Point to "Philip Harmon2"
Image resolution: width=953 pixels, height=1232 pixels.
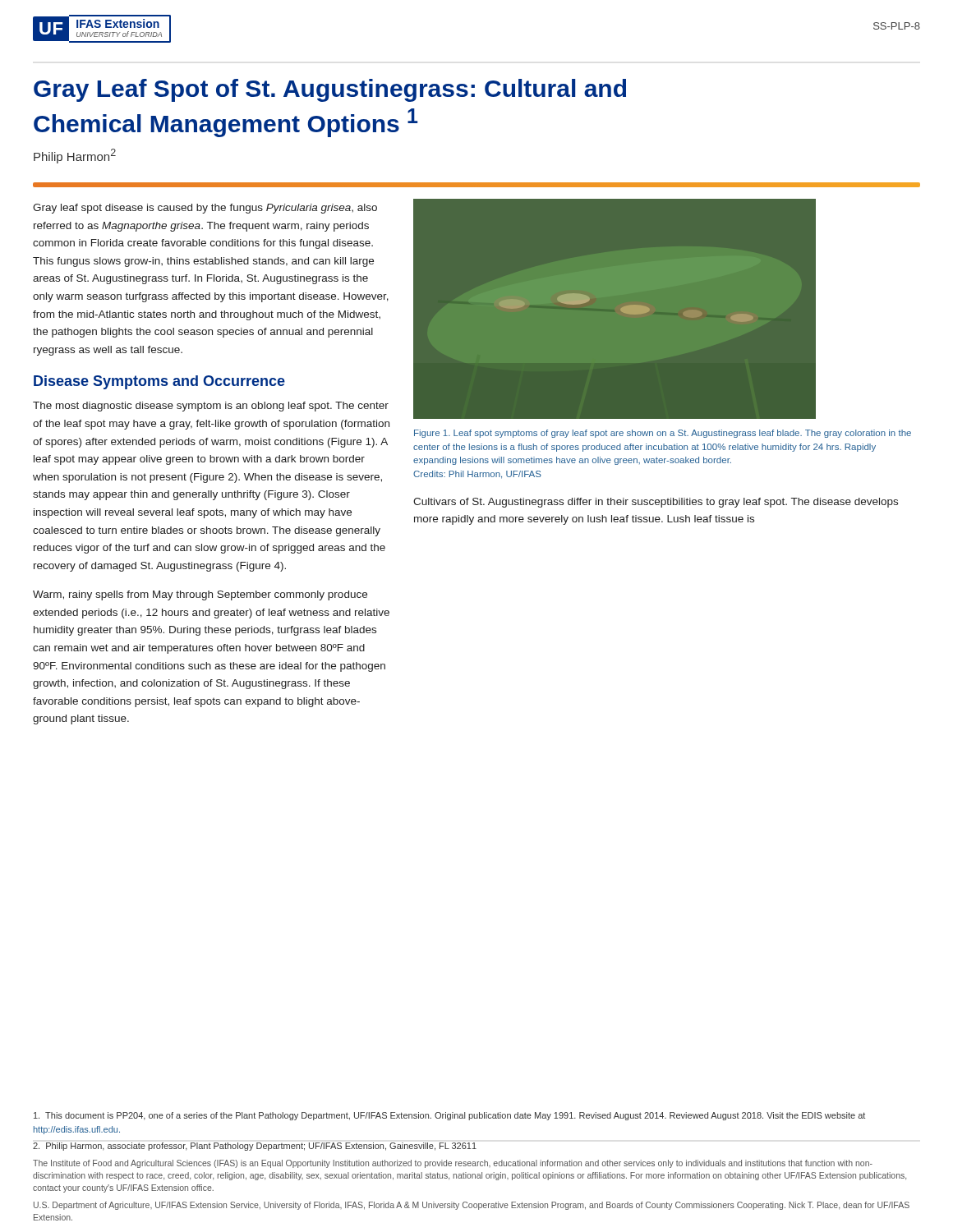(x=74, y=155)
